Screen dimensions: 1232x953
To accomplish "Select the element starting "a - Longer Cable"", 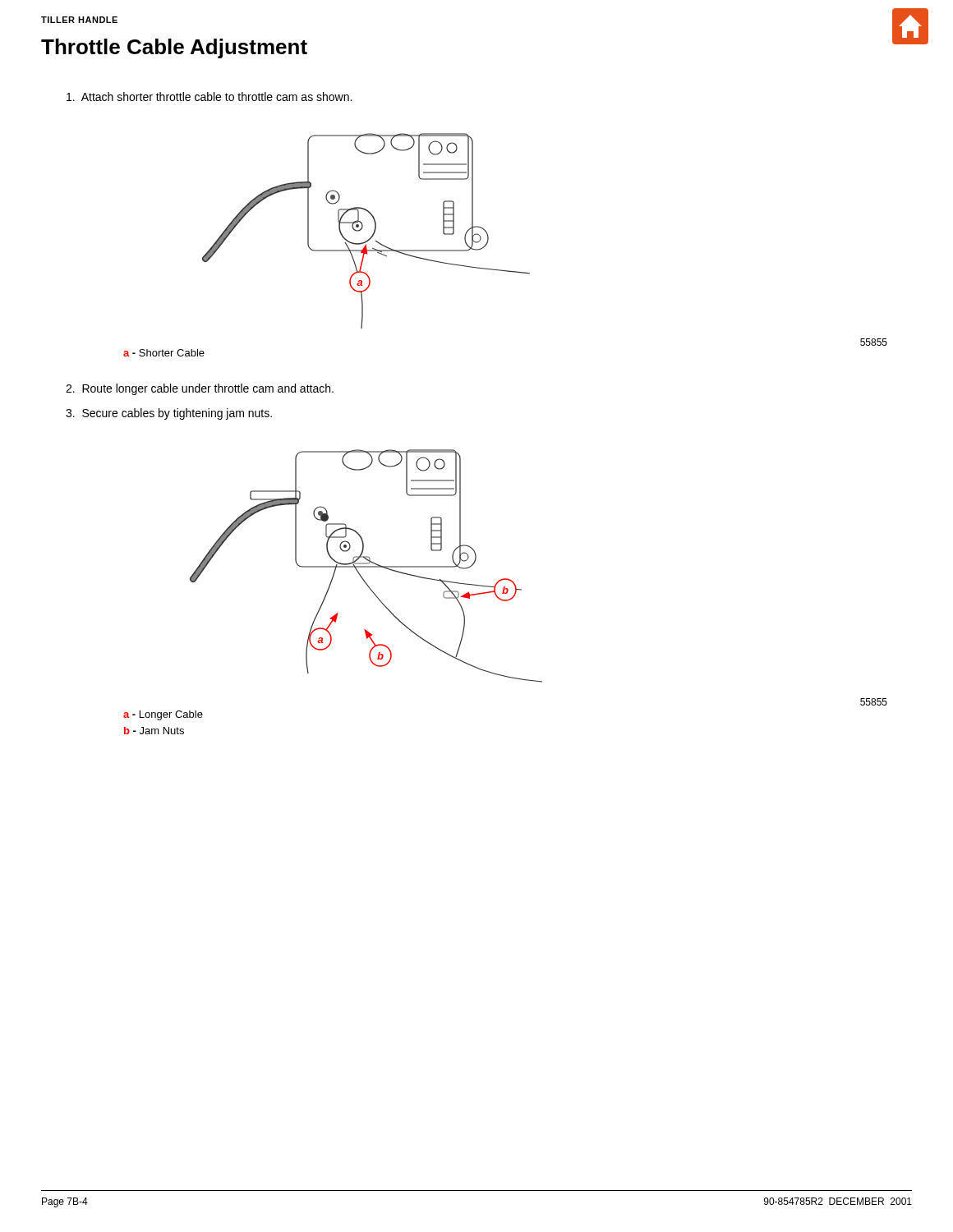I will (163, 714).
